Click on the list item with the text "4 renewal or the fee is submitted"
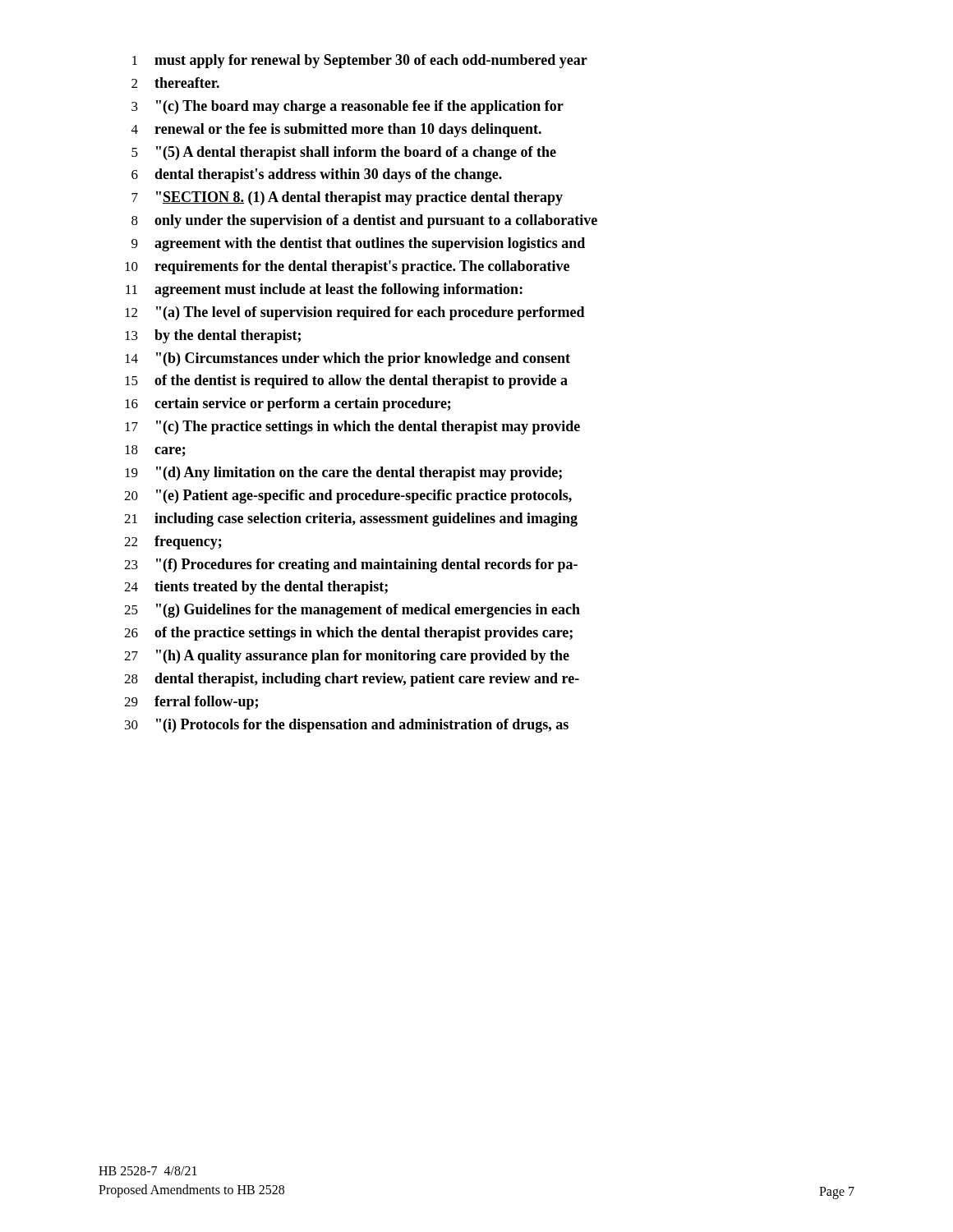 (476, 129)
